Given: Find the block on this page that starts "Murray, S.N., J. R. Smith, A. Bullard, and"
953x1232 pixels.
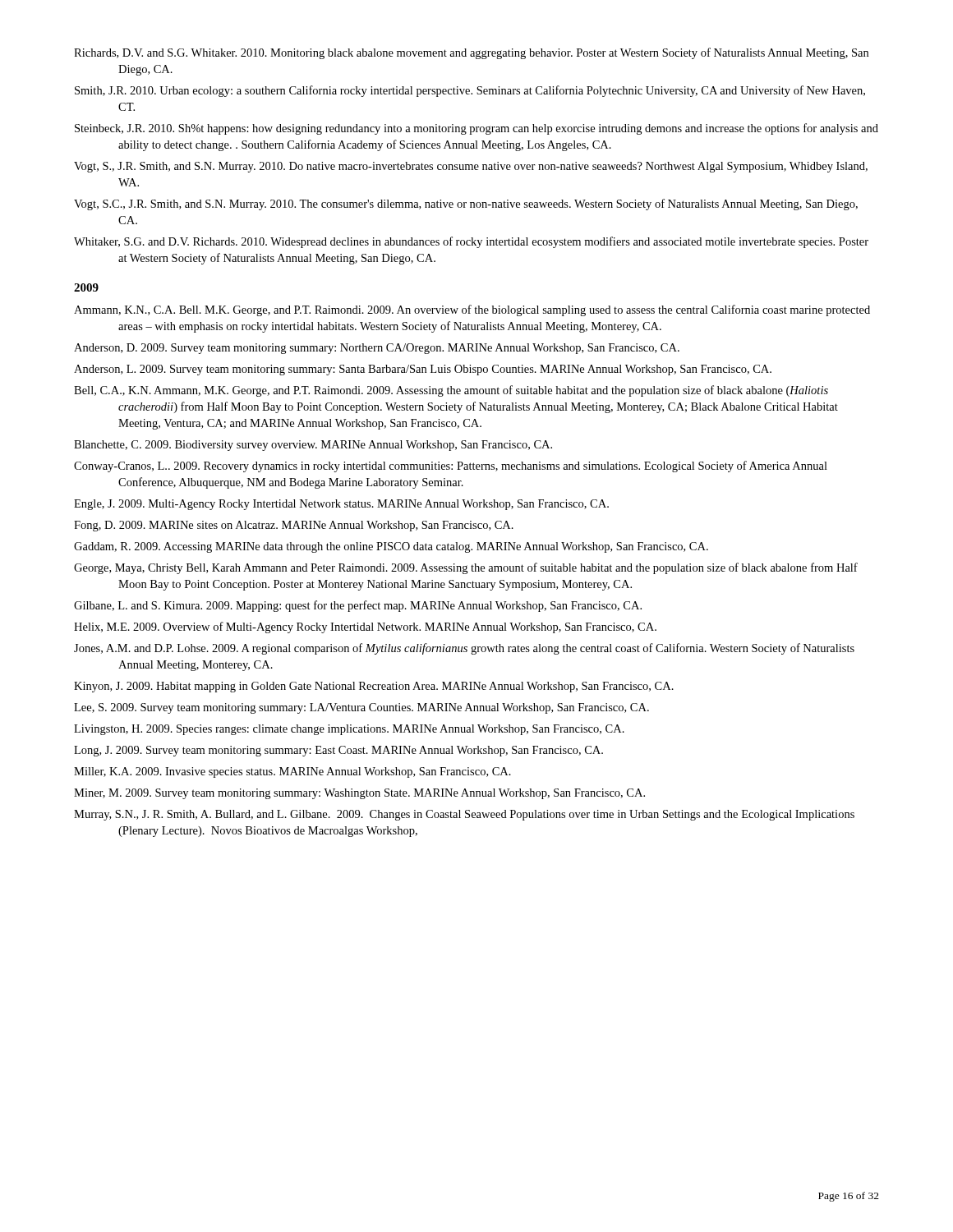Looking at the screenshot, I should (x=476, y=822).
